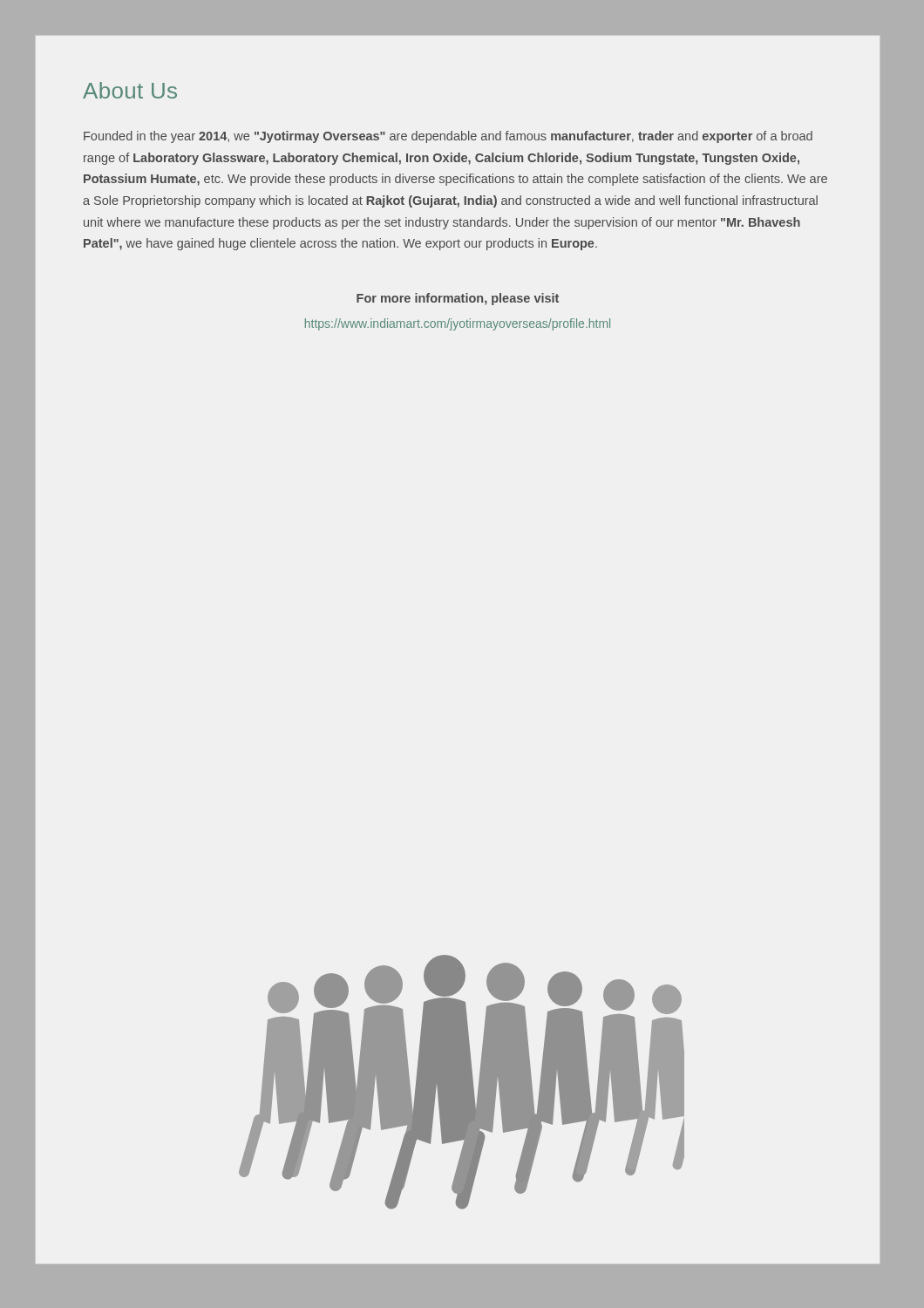This screenshot has height=1308, width=924.
Task: Where does it say "For more information, please visit https://www.indiamart.com/jyotirmayoverseas/profile.html"?
Action: [x=458, y=311]
